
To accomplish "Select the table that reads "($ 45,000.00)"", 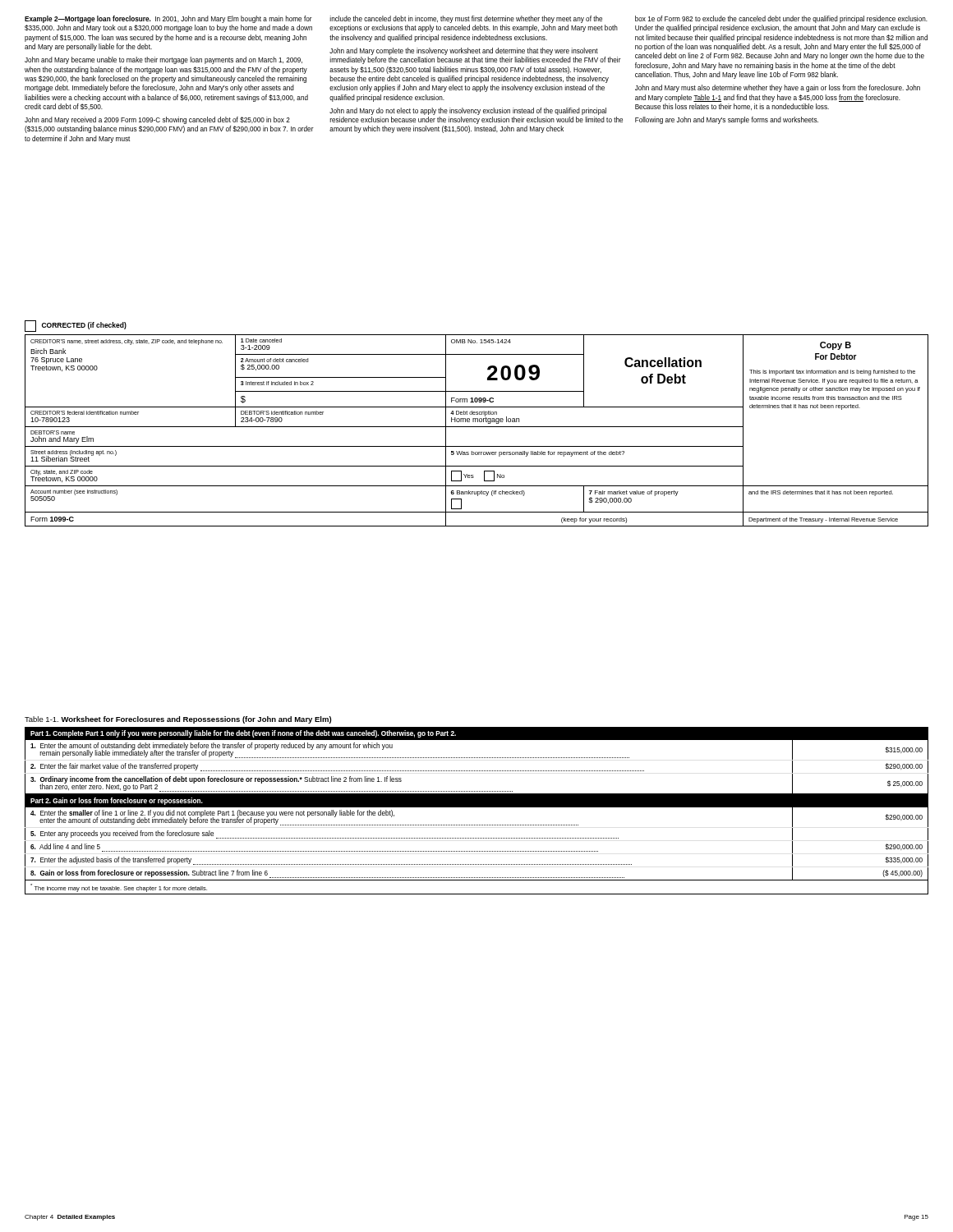I will pos(476,810).
